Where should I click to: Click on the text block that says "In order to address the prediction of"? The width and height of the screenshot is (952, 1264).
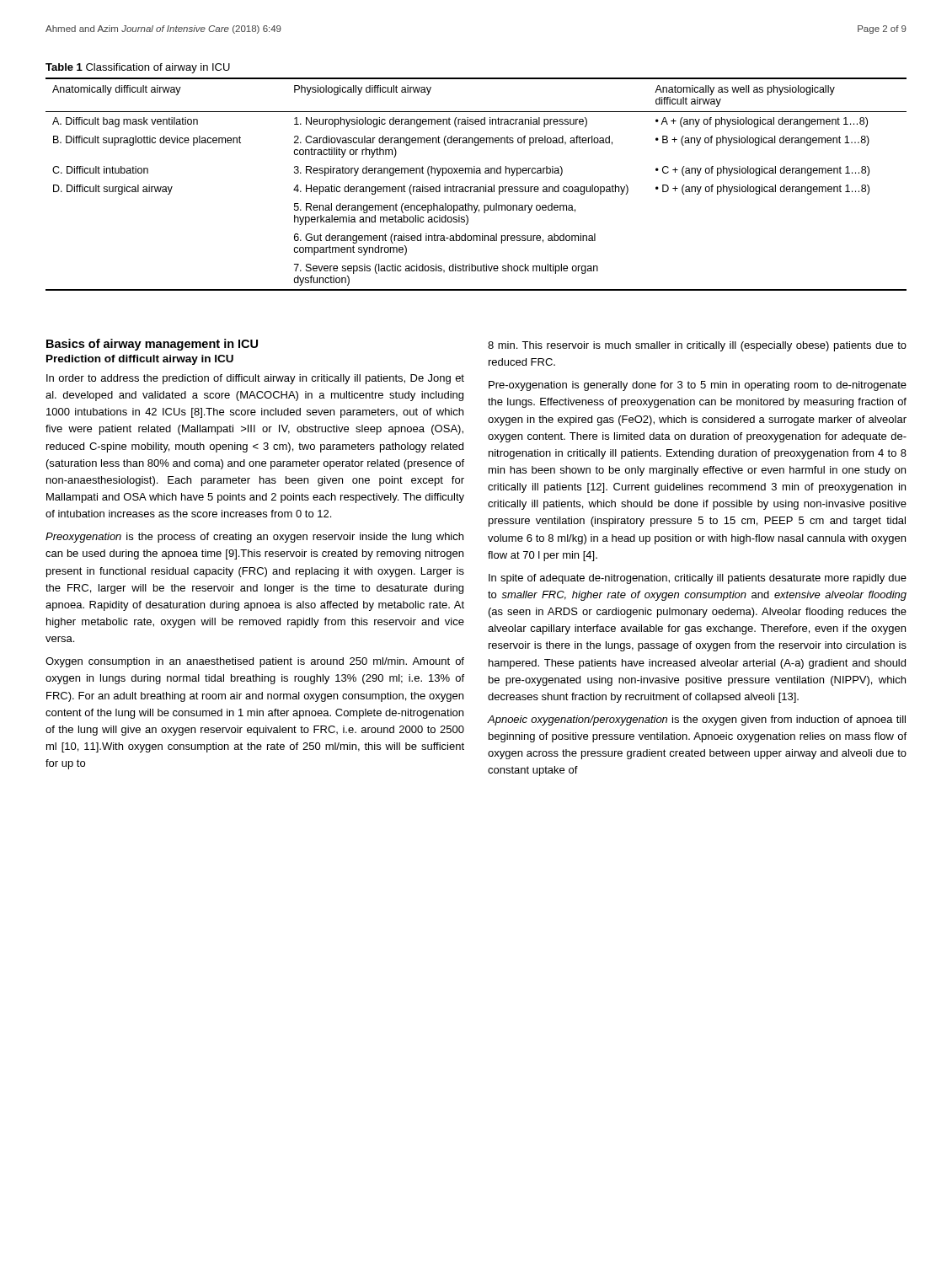pos(255,446)
